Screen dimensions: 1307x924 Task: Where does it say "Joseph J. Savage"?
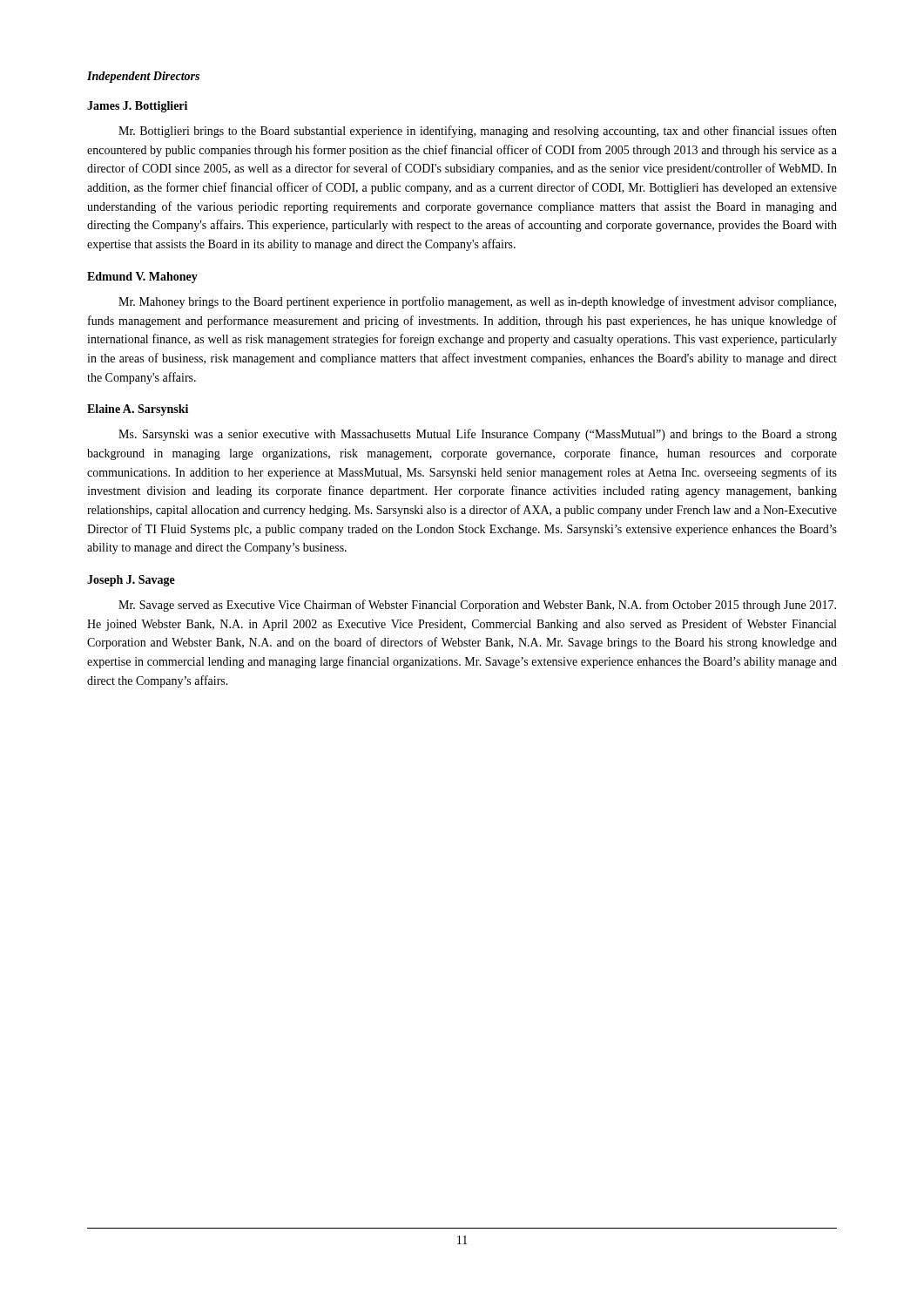(131, 580)
